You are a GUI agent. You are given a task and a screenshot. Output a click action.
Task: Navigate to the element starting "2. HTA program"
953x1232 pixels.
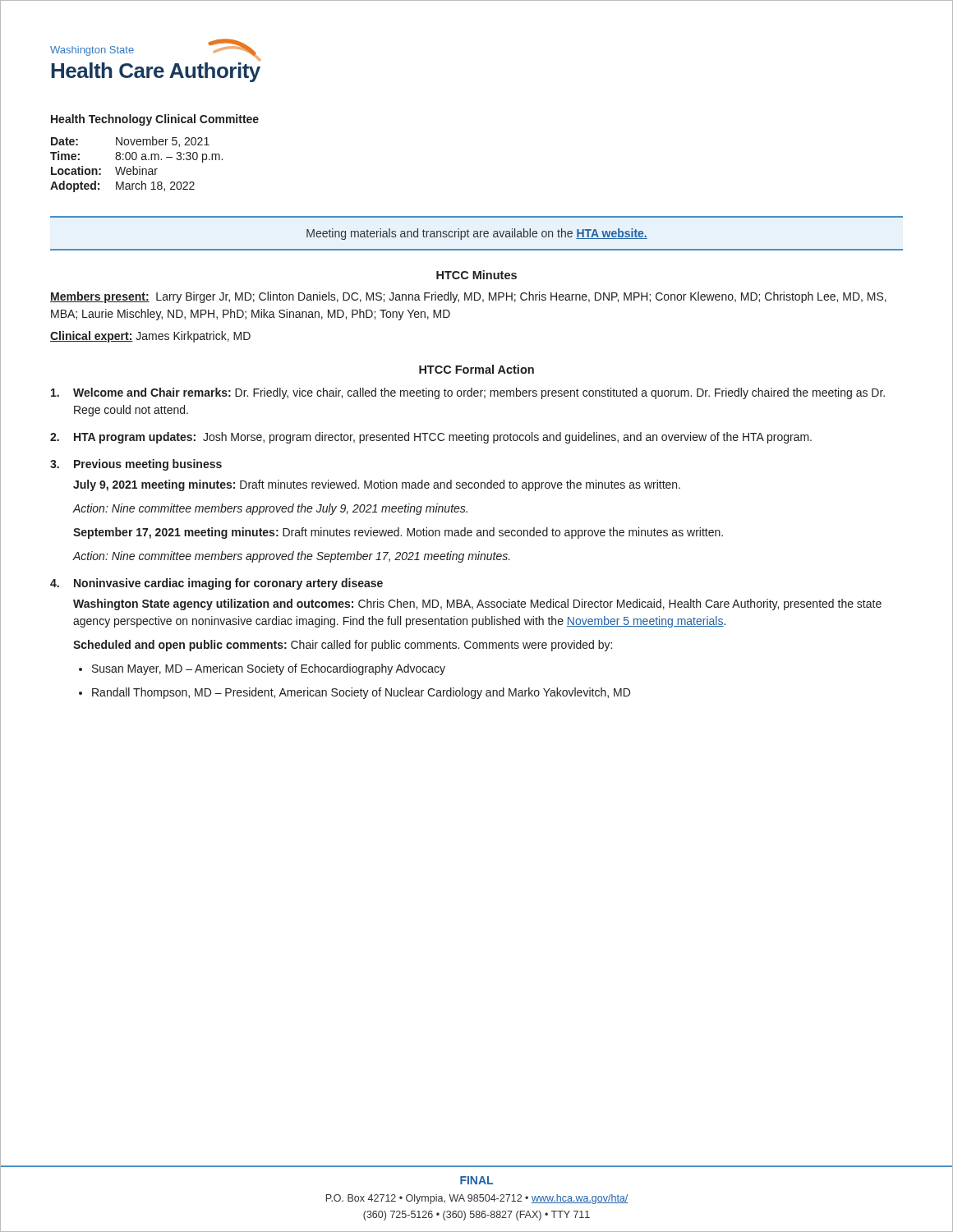pos(476,437)
